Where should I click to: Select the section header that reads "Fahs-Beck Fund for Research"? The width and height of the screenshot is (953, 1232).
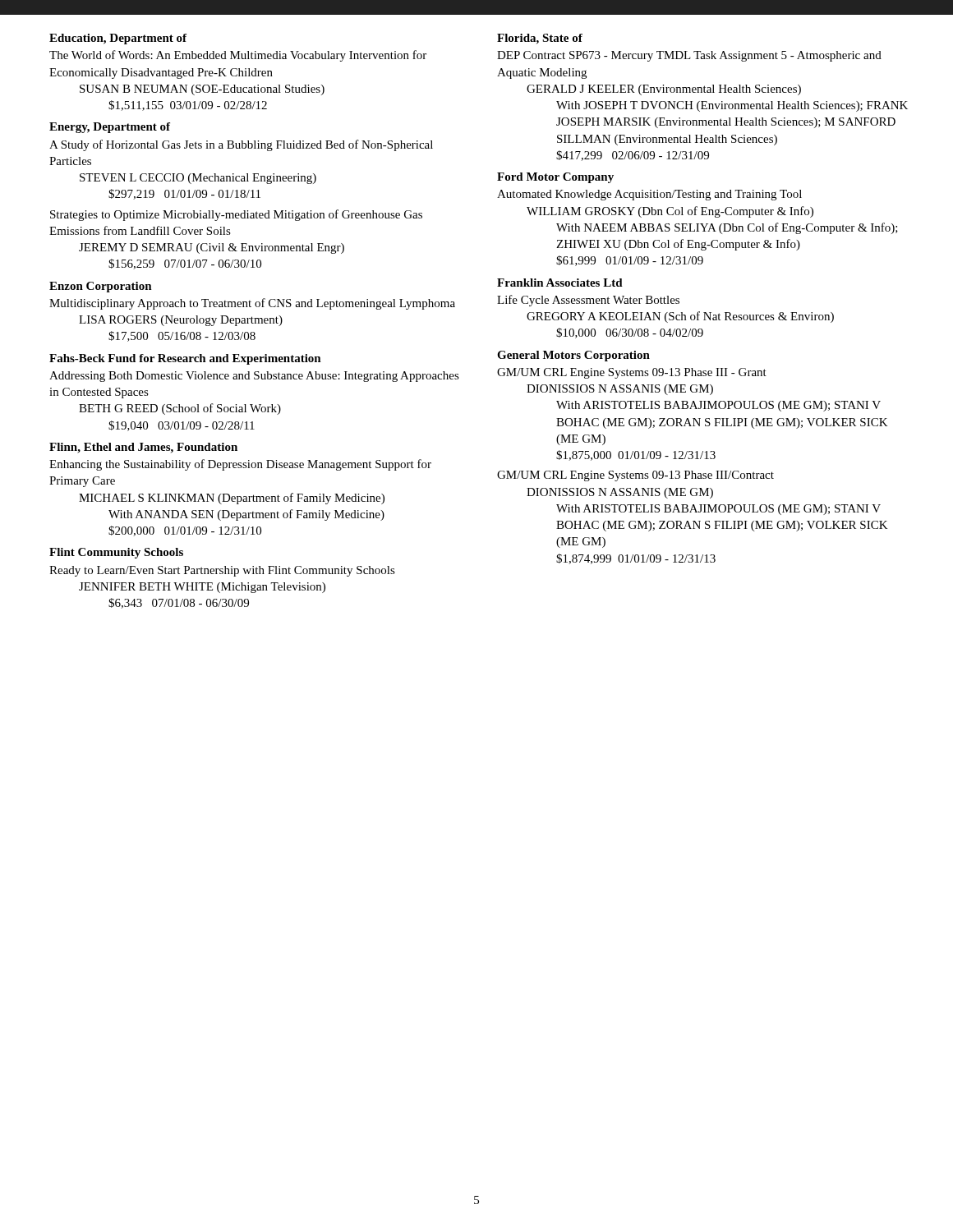coord(185,358)
